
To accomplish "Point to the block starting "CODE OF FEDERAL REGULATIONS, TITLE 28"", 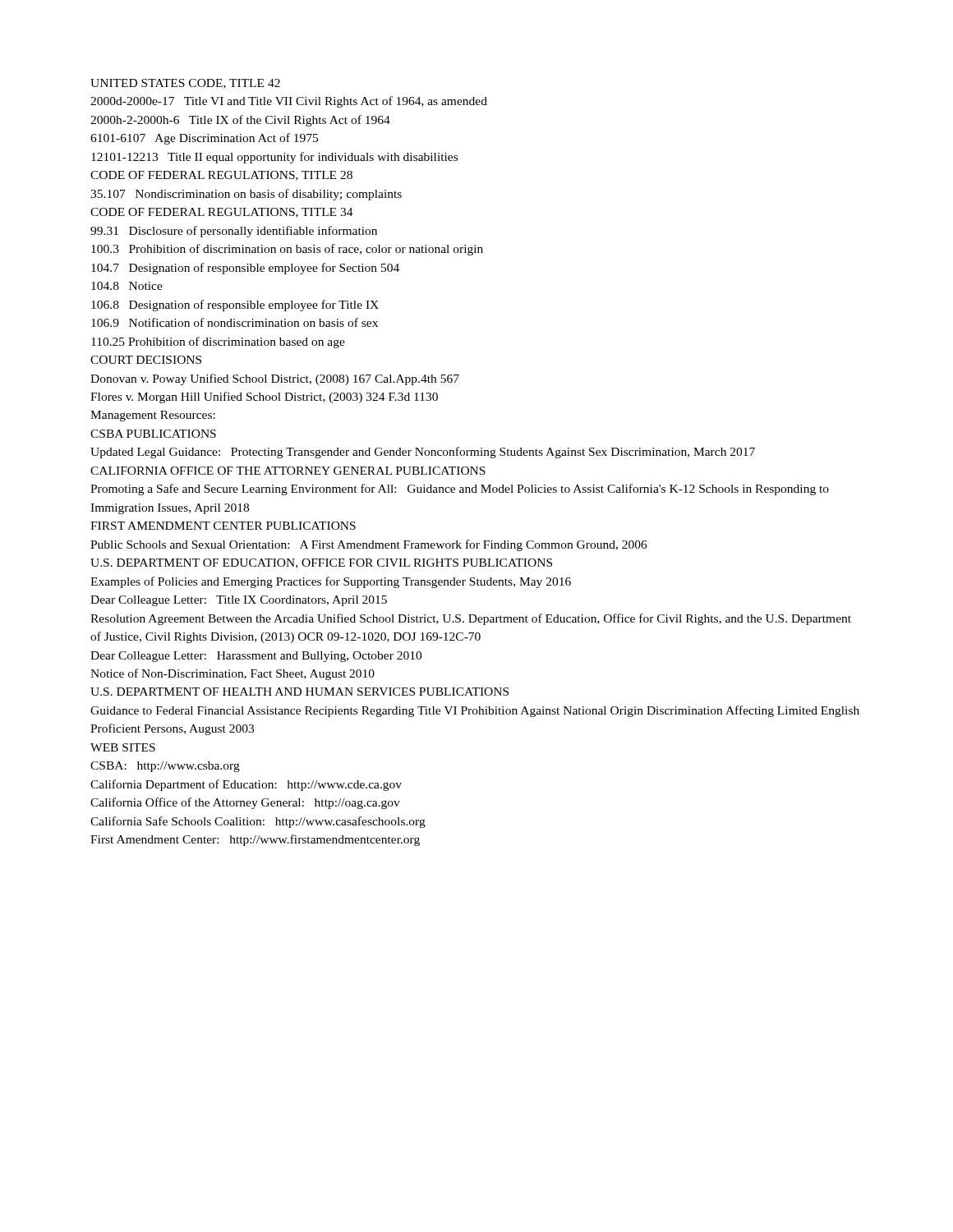I will pos(222,175).
